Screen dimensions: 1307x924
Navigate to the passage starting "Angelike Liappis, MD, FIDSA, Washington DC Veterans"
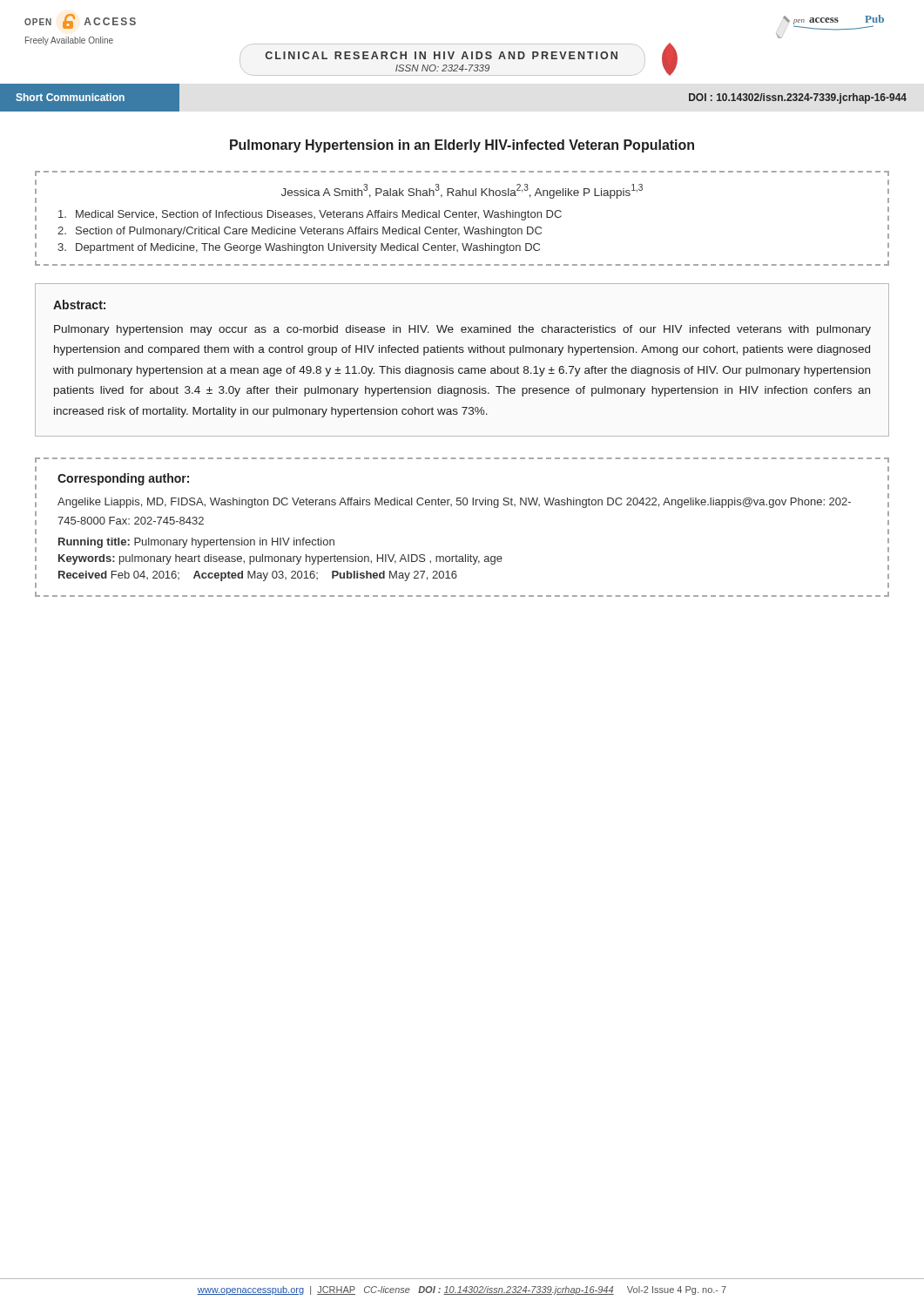[454, 511]
